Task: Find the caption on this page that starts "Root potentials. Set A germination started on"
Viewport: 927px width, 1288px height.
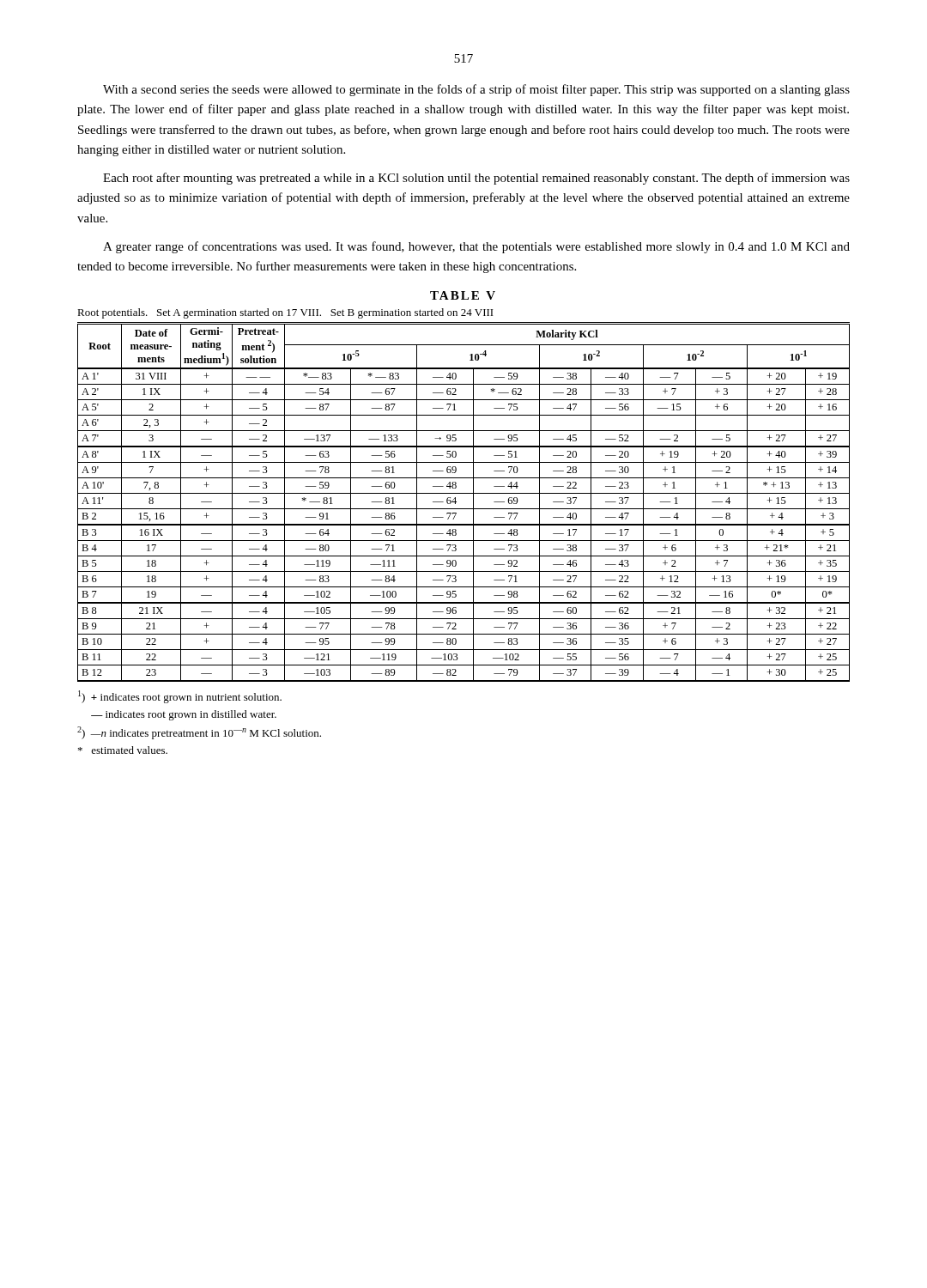Action: tap(285, 312)
